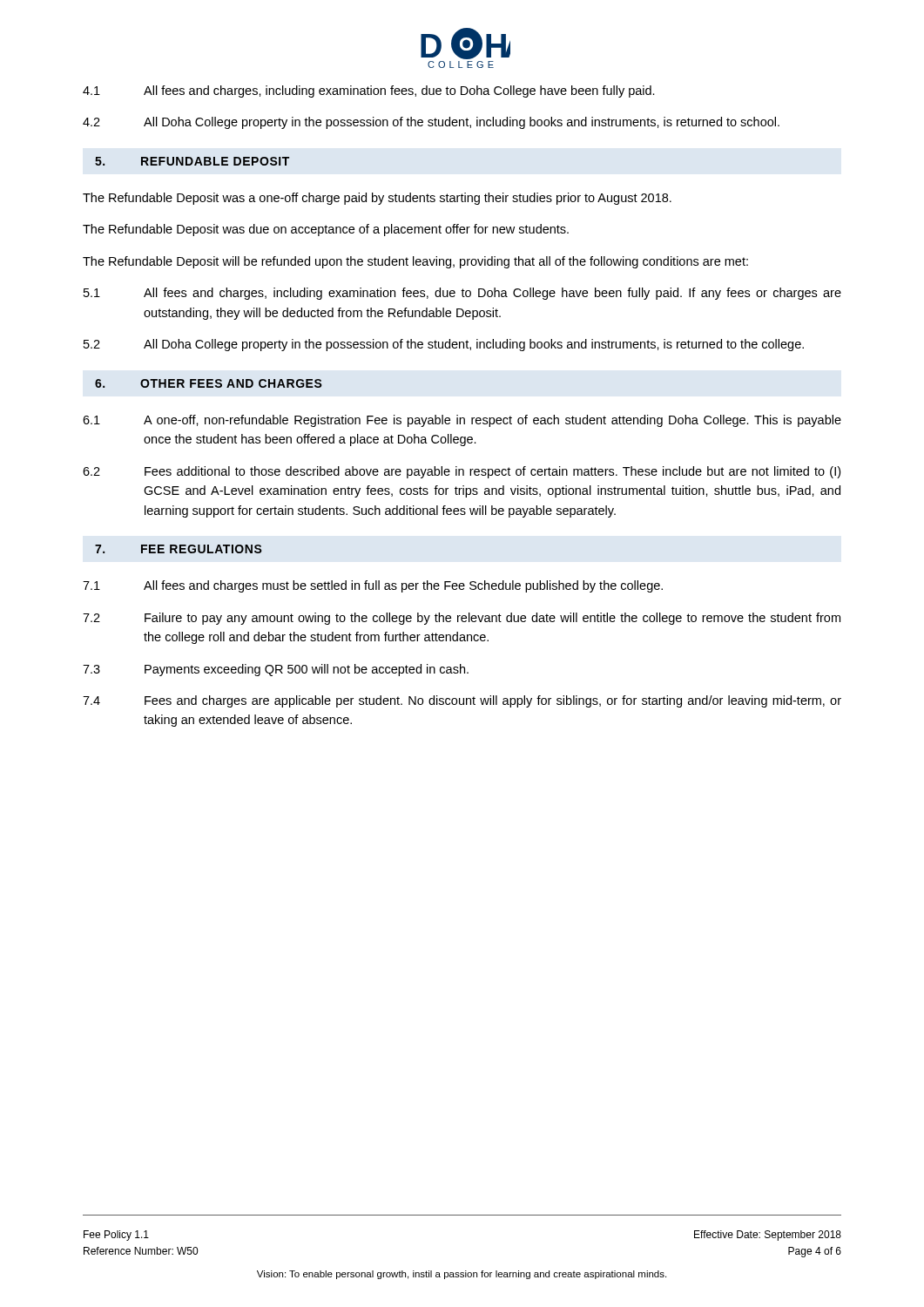Point to the block starting "6. OTHER FEES"
This screenshot has height=1307, width=924.
[x=209, y=383]
